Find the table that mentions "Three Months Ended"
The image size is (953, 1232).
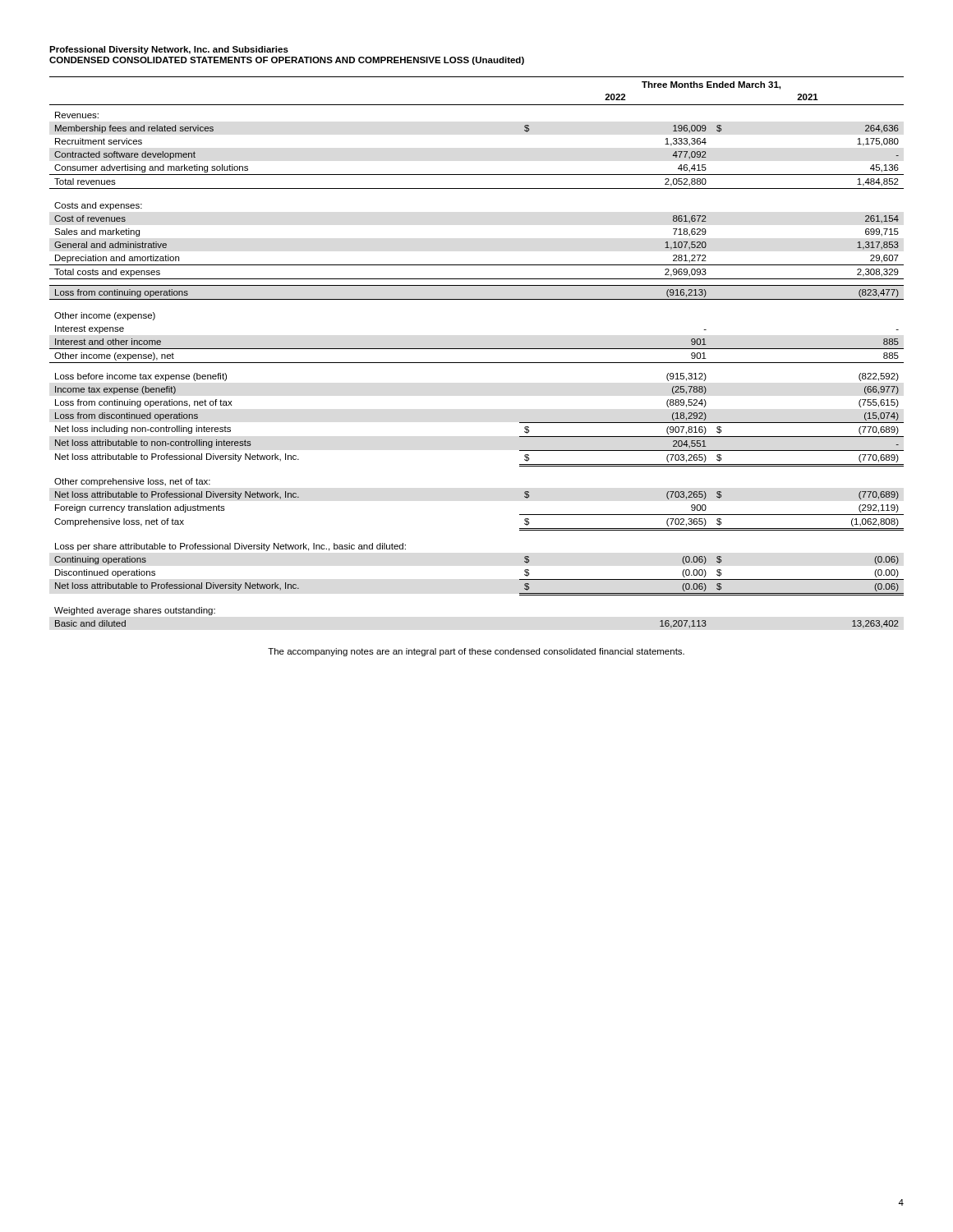(476, 353)
